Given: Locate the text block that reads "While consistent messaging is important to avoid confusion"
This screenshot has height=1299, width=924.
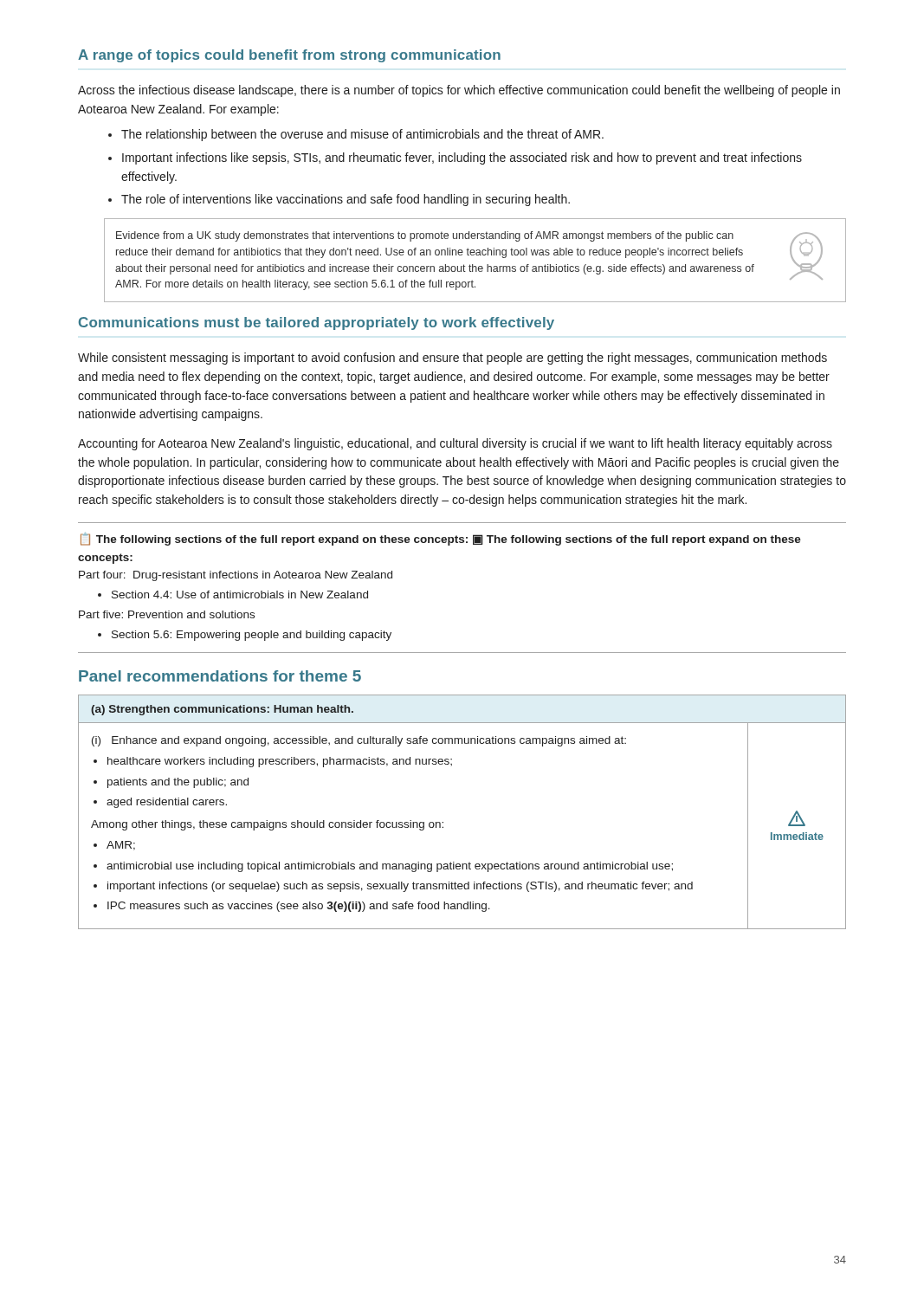Looking at the screenshot, I should coord(454,386).
